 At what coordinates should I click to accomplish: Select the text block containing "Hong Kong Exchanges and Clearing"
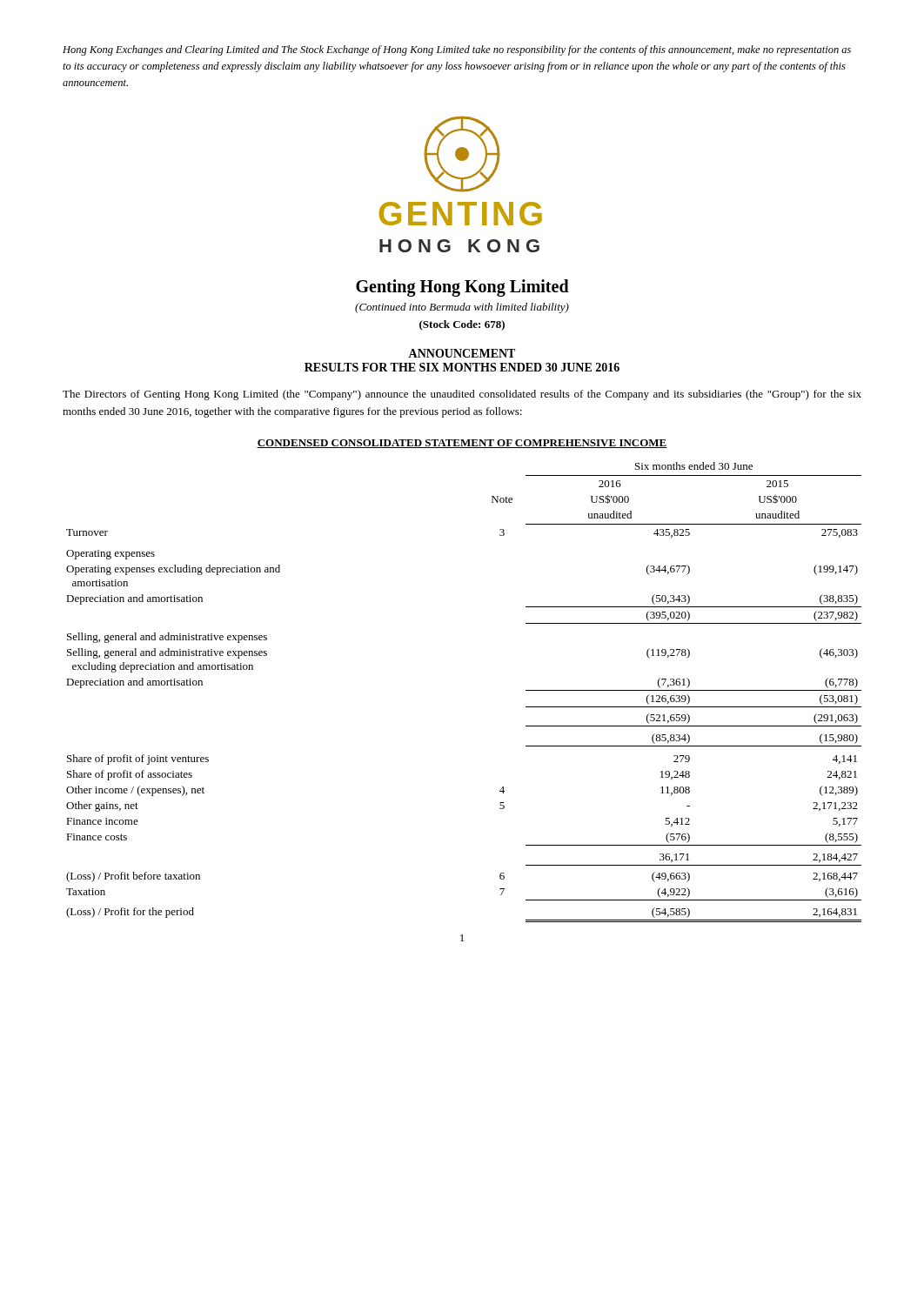[457, 66]
